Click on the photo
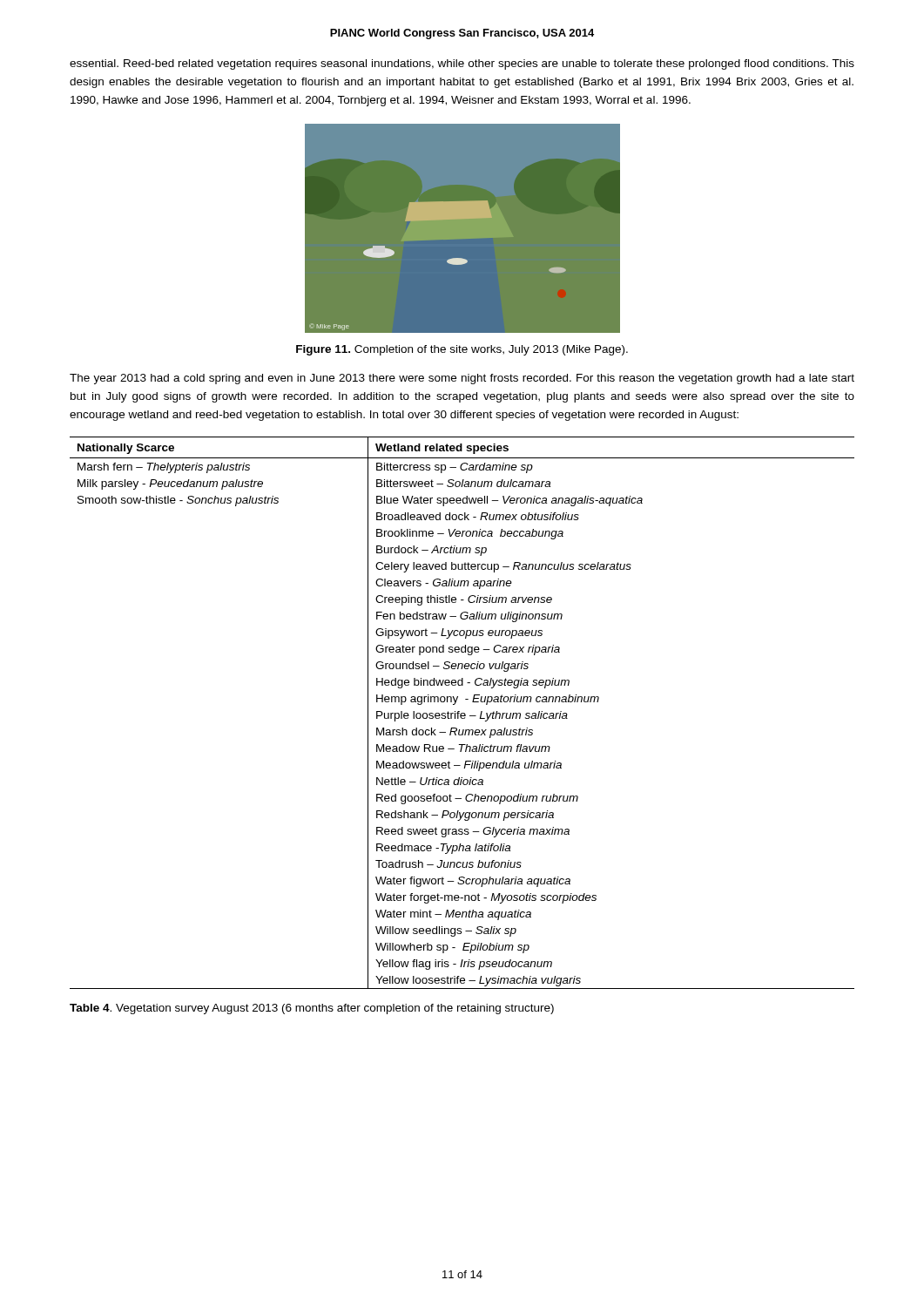Image resolution: width=924 pixels, height=1307 pixels. pos(462,229)
